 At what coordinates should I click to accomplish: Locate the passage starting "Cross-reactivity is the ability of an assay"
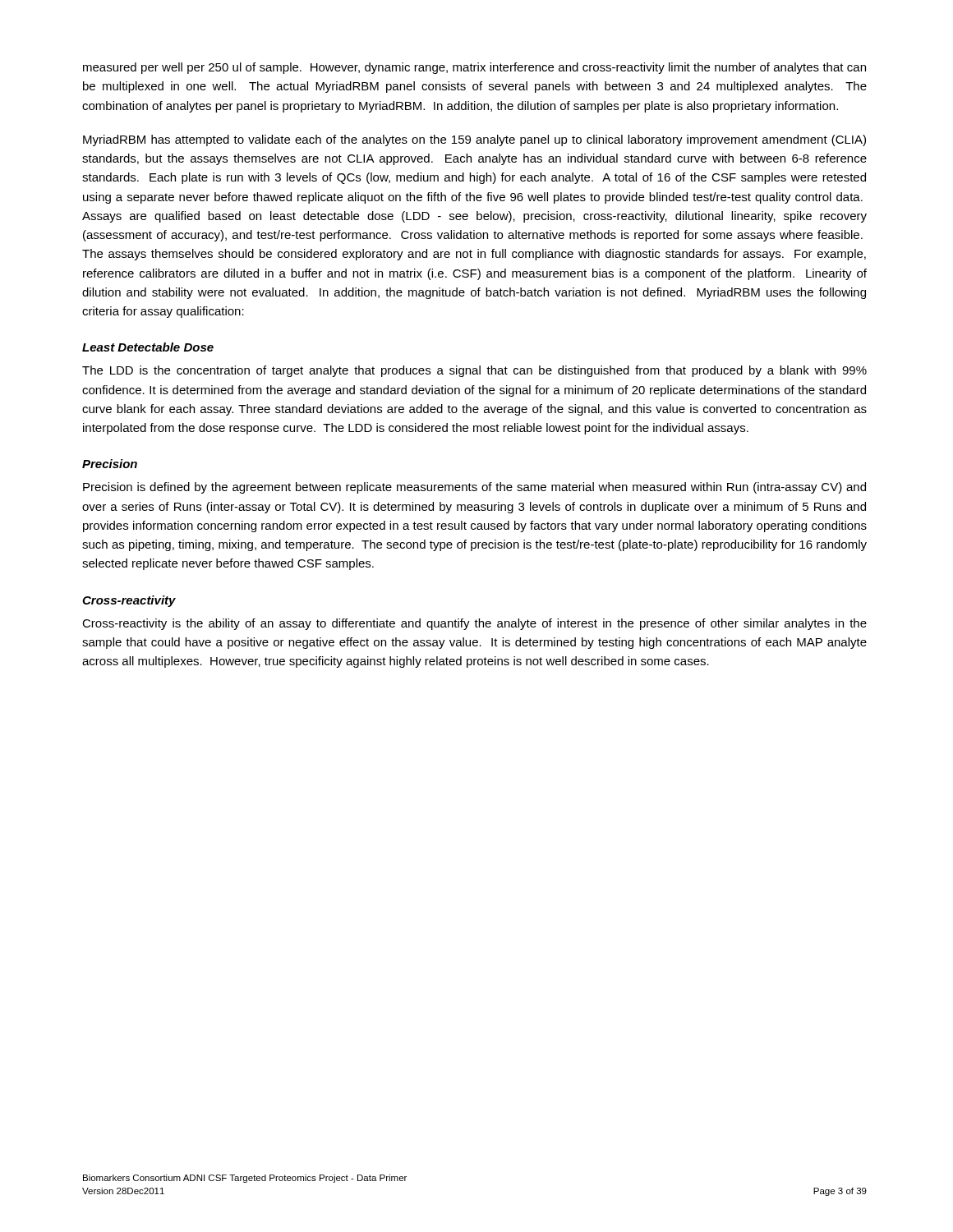474,642
